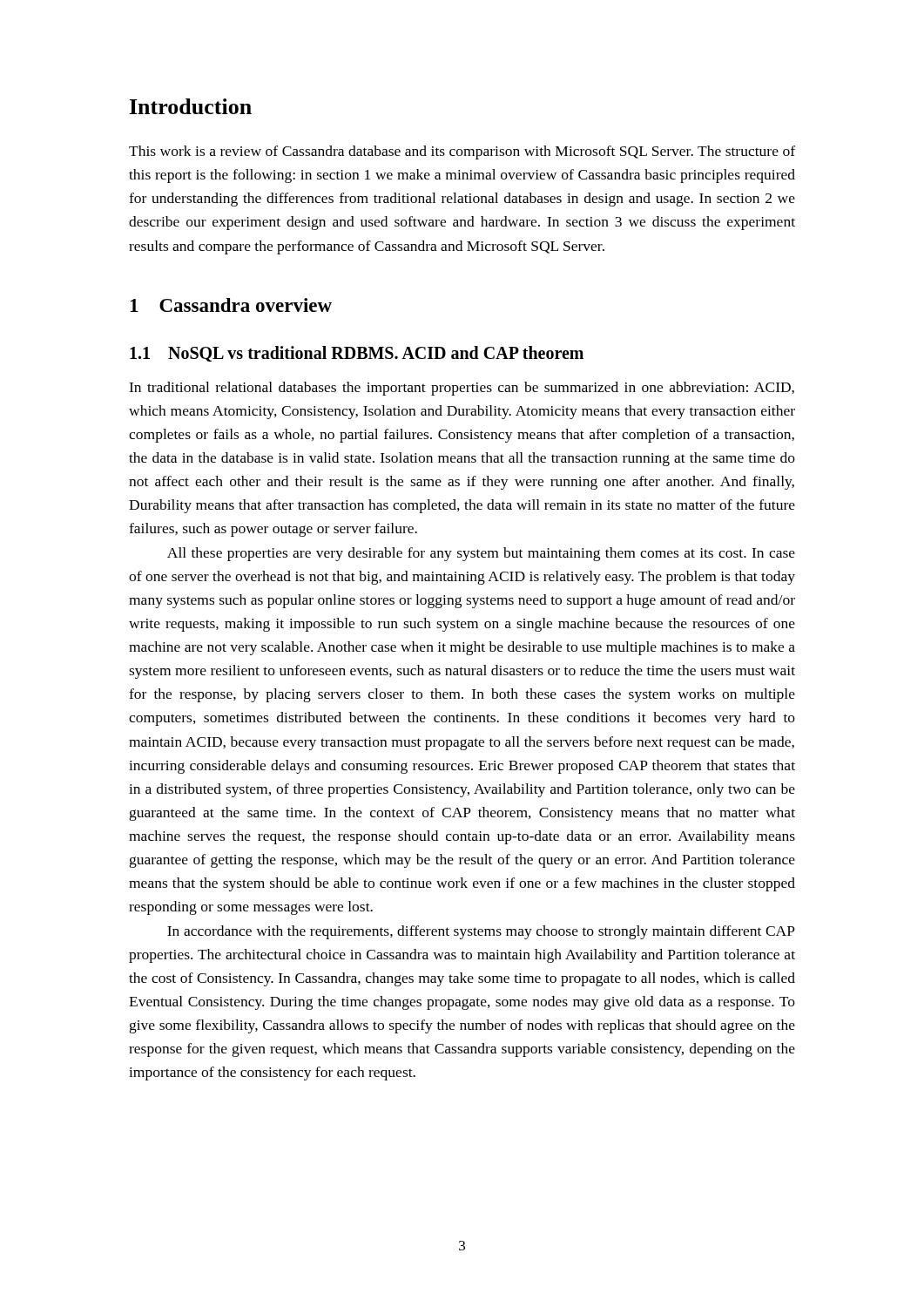This screenshot has height=1307, width=924.
Task: Point to the text starting "1.1 NoSQL vs traditional RDBMS. ACID and CAP"
Action: (x=356, y=353)
